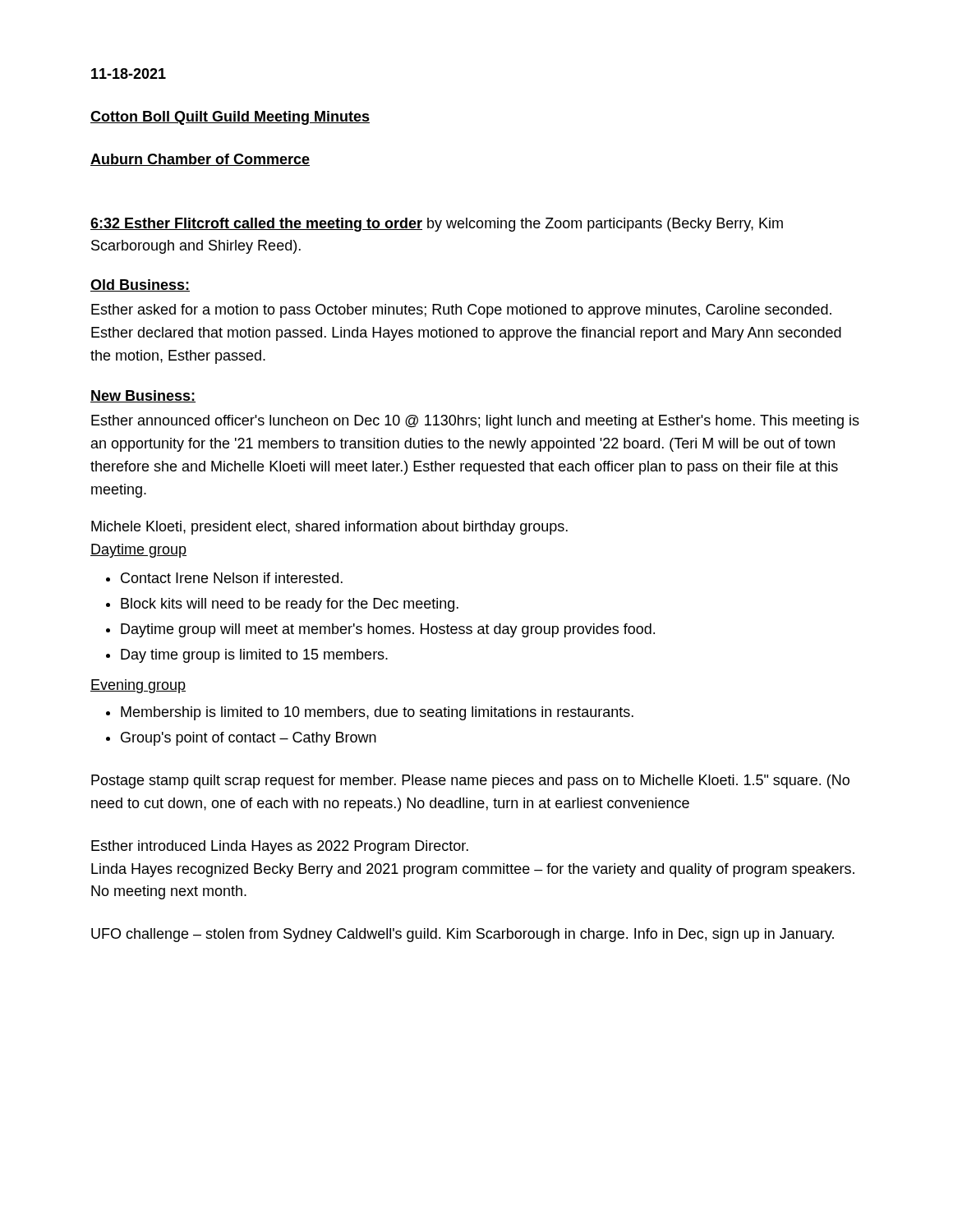Locate the text starting "Block kits will need to"

290,604
